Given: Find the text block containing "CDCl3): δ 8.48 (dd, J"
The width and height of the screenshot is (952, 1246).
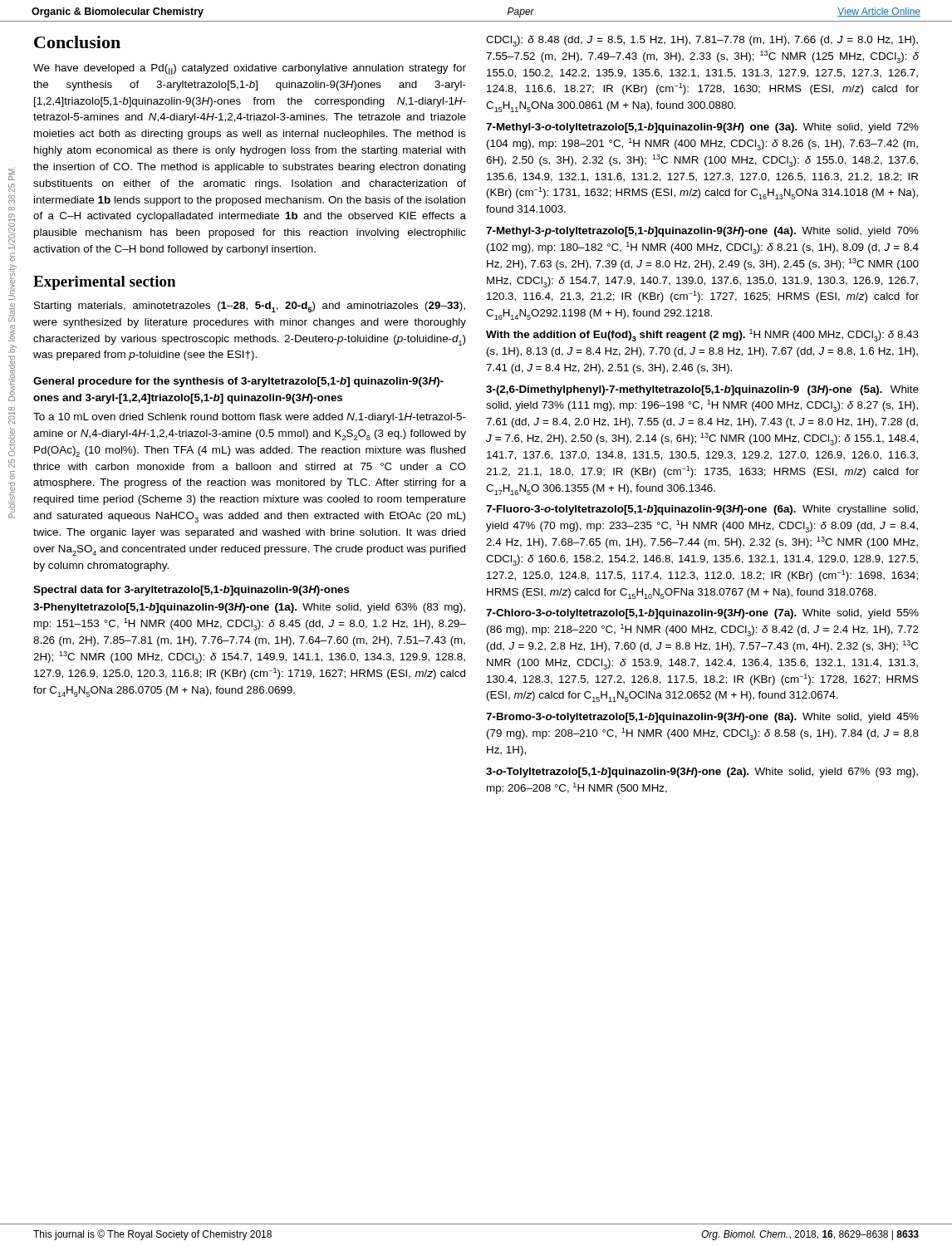Looking at the screenshot, I should pos(702,74).
